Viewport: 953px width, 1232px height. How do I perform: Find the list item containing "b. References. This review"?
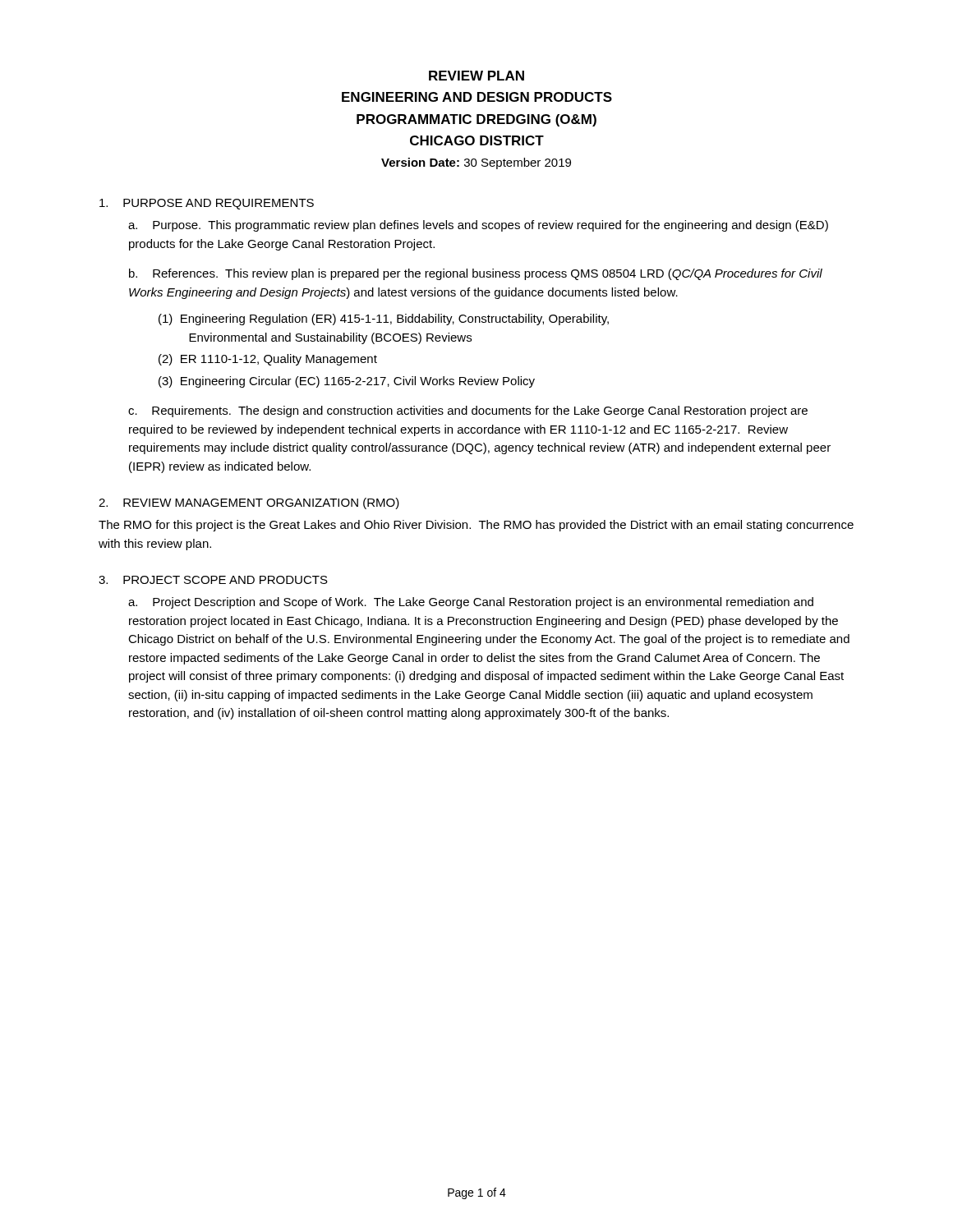pos(475,283)
